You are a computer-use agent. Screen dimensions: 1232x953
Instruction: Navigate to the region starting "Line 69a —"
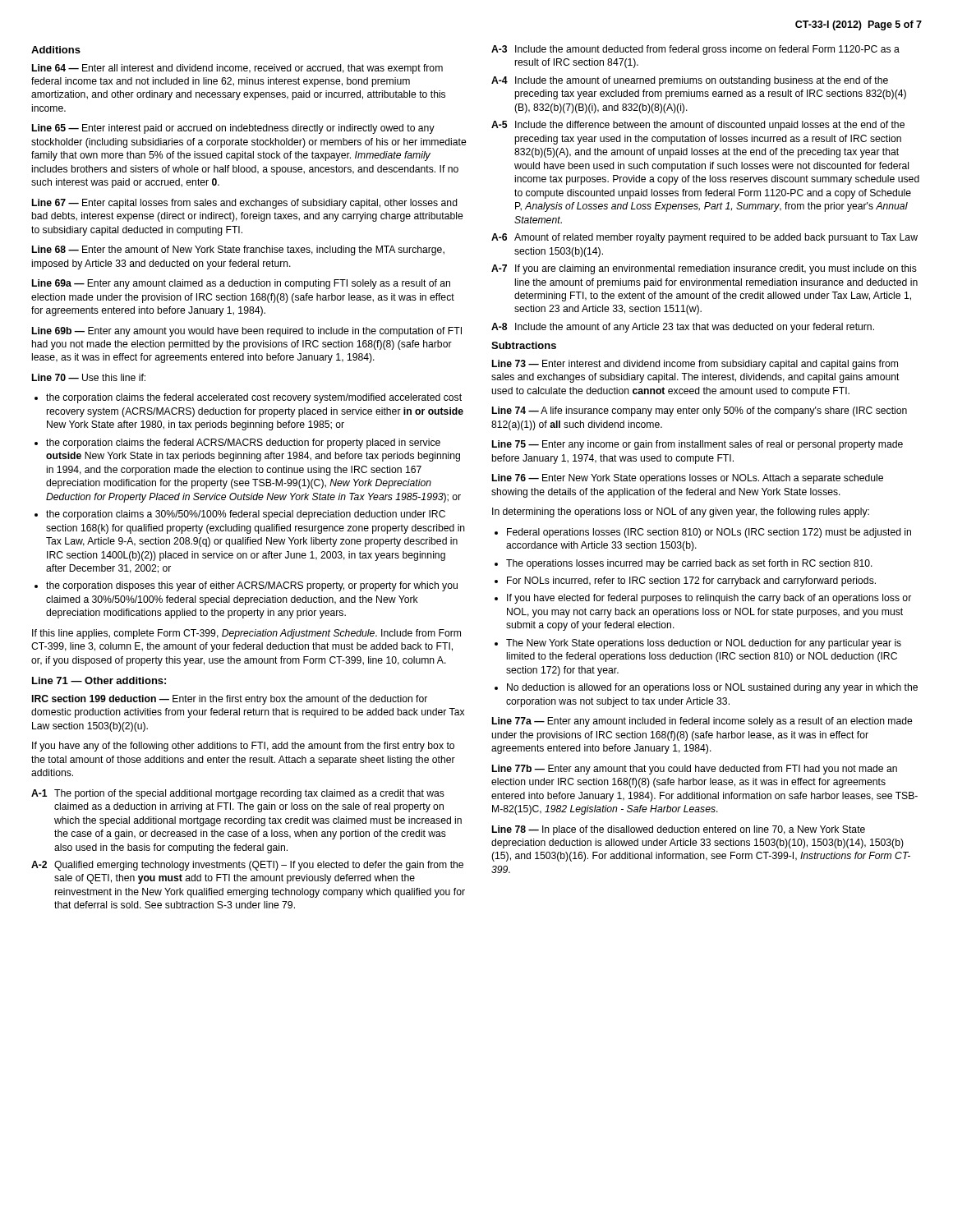pyautogui.click(x=243, y=297)
